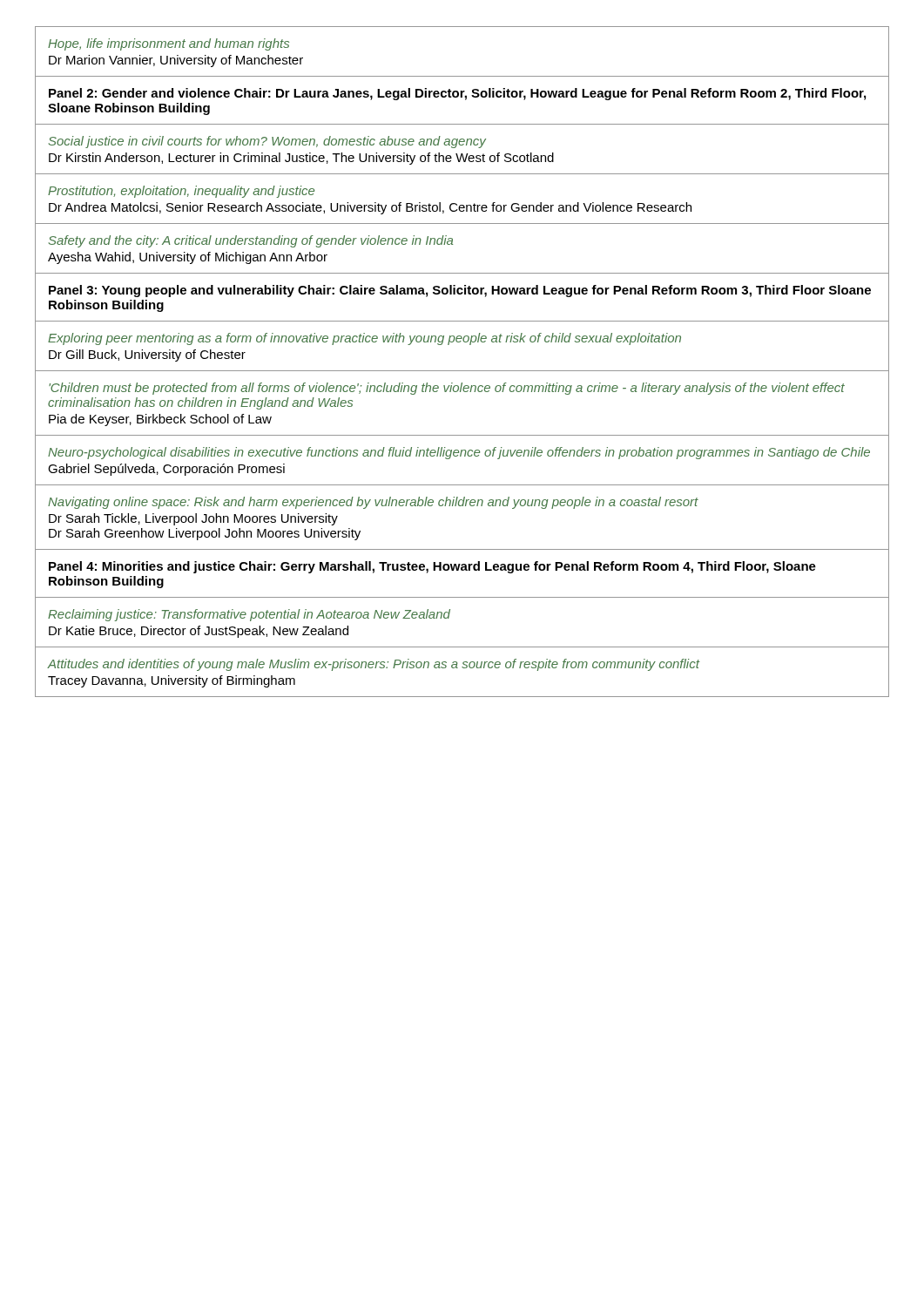Screen dimensions: 1307x924
Task: Locate the text block starting "Hope, life imprisonment"
Action: click(x=169, y=44)
